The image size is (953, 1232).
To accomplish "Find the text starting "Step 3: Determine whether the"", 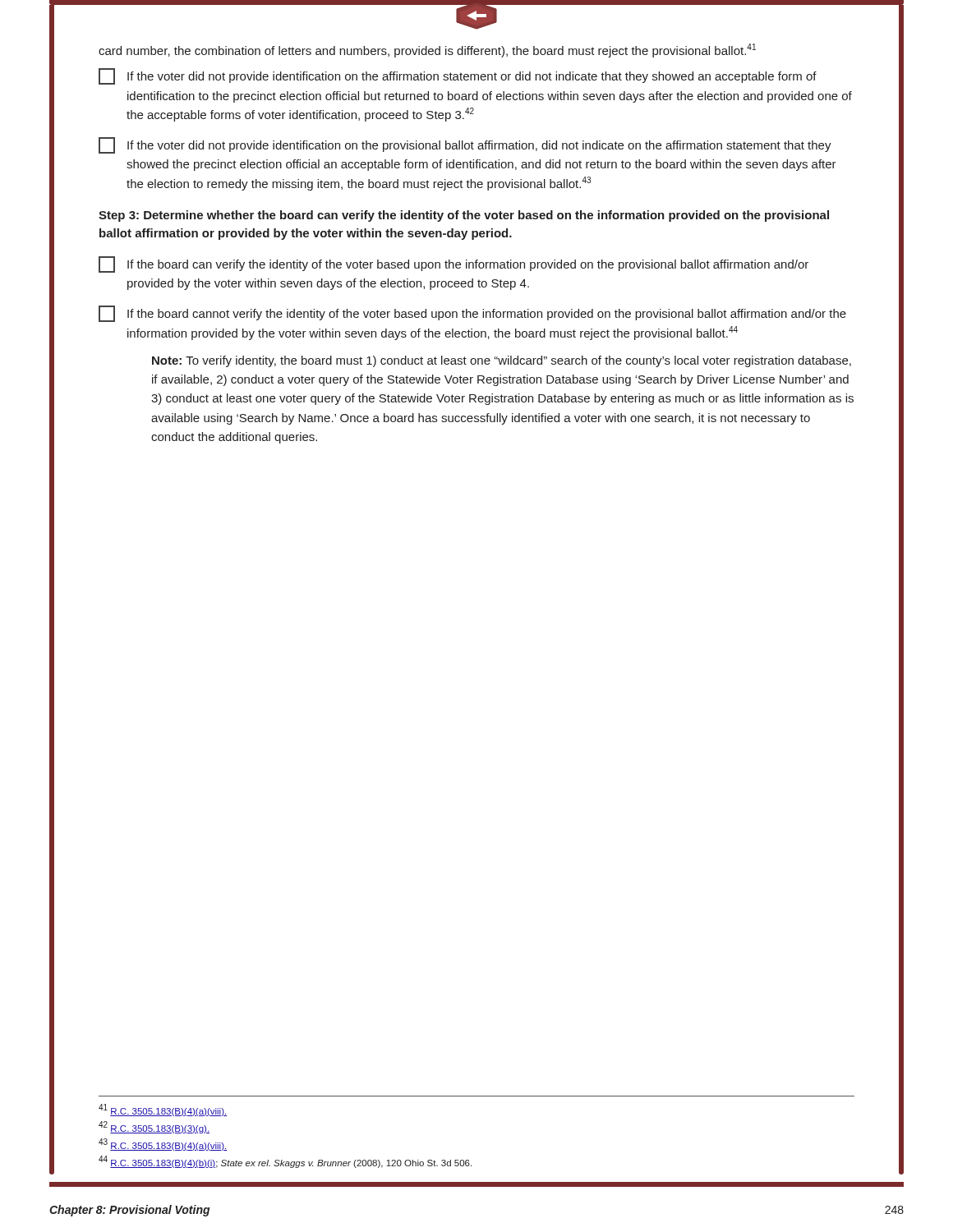I will tap(464, 224).
